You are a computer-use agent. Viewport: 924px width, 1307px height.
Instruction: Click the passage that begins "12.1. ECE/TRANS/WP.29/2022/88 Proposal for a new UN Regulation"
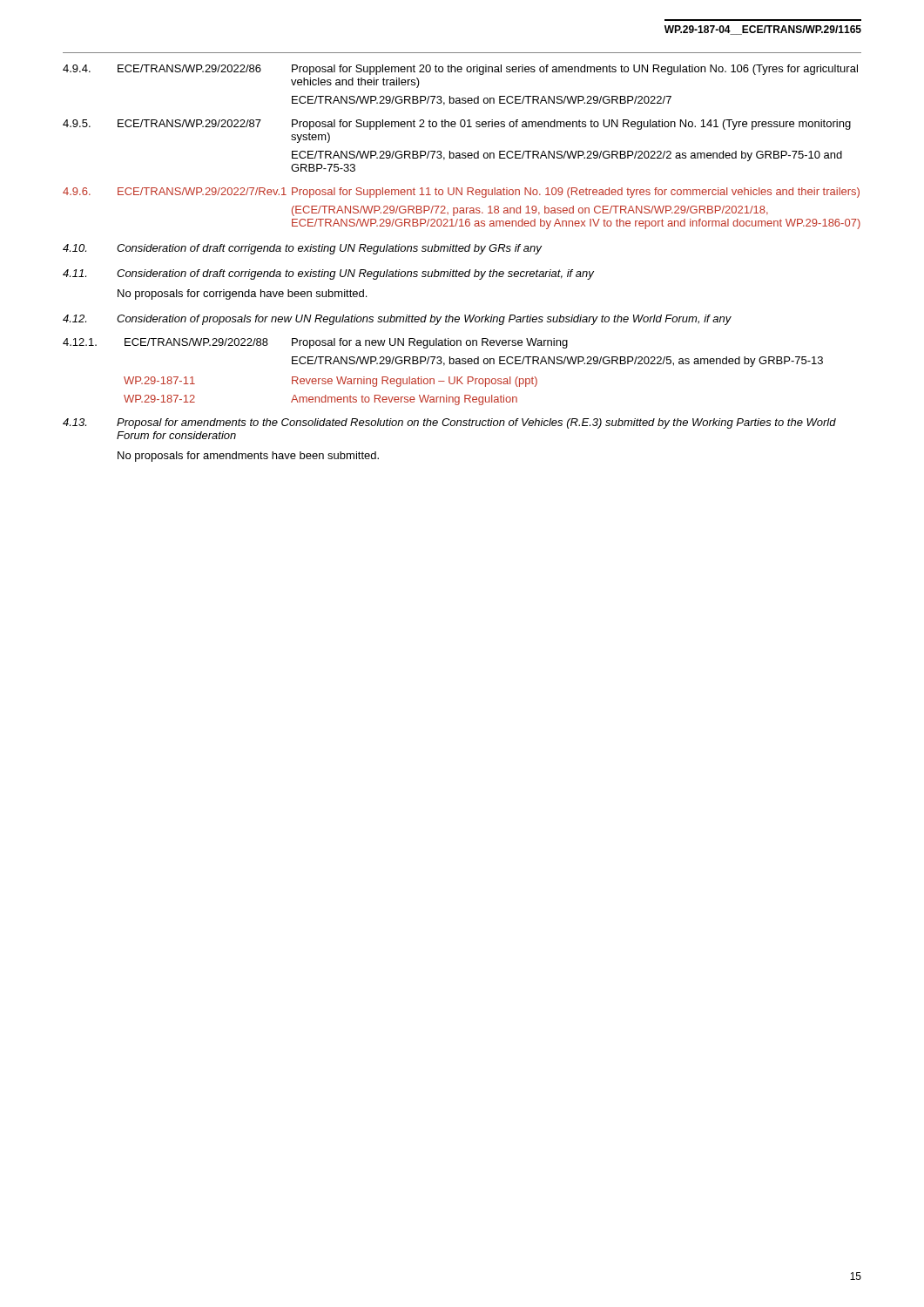click(462, 370)
